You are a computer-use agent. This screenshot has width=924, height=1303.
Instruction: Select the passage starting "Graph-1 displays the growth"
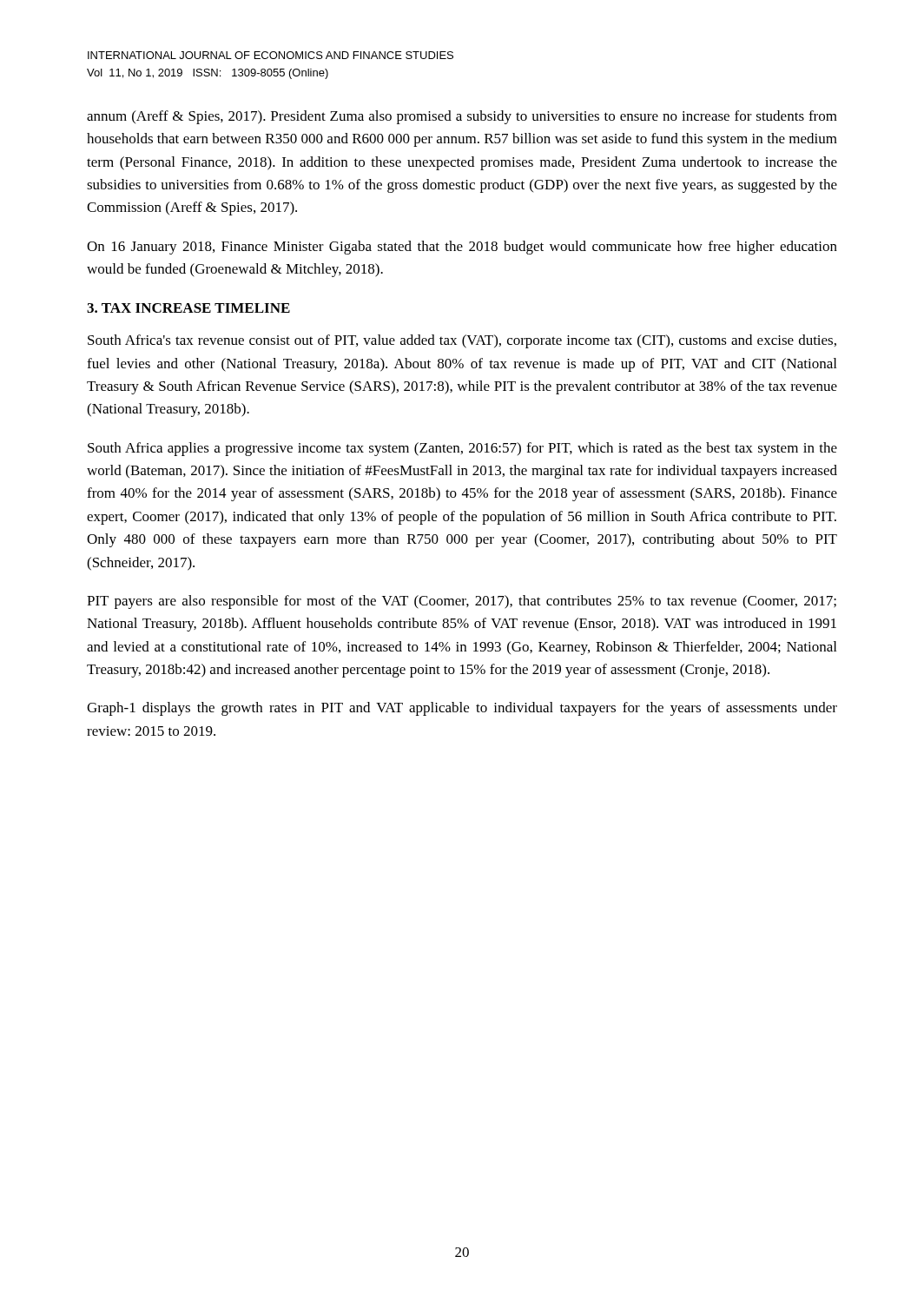[x=462, y=719]
